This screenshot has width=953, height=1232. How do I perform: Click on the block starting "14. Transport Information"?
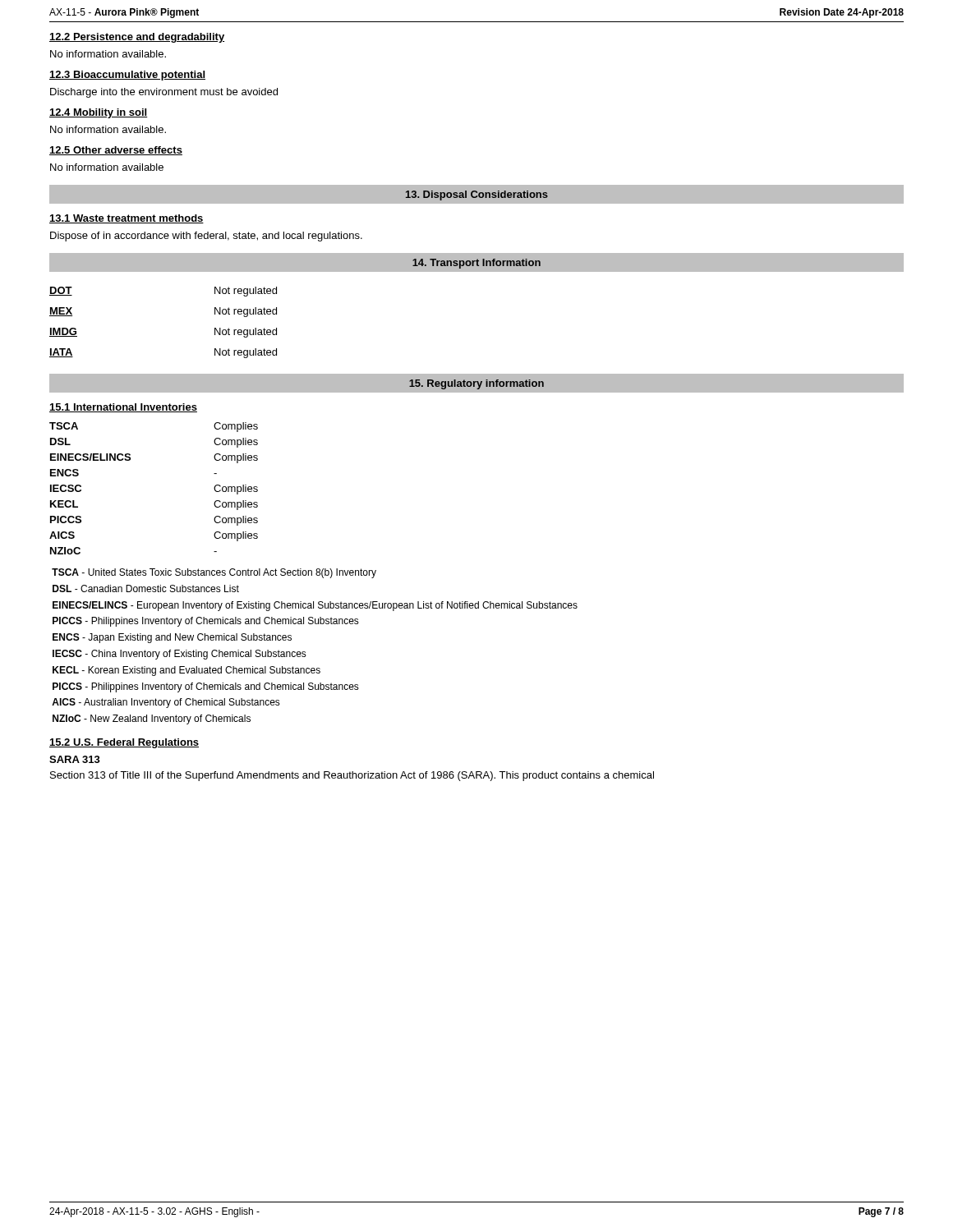pos(476,262)
